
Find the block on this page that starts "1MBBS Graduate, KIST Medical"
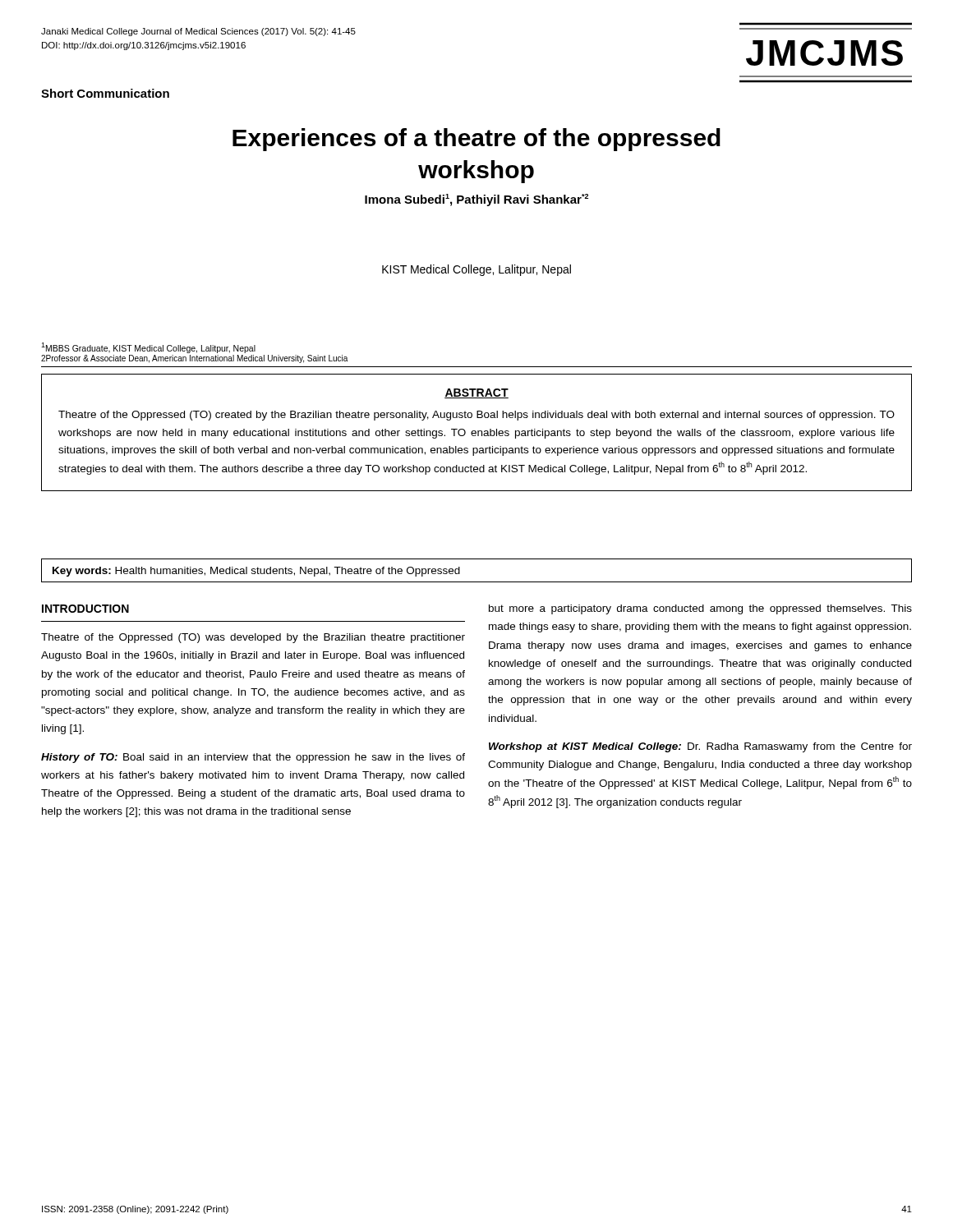pyautogui.click(x=194, y=352)
